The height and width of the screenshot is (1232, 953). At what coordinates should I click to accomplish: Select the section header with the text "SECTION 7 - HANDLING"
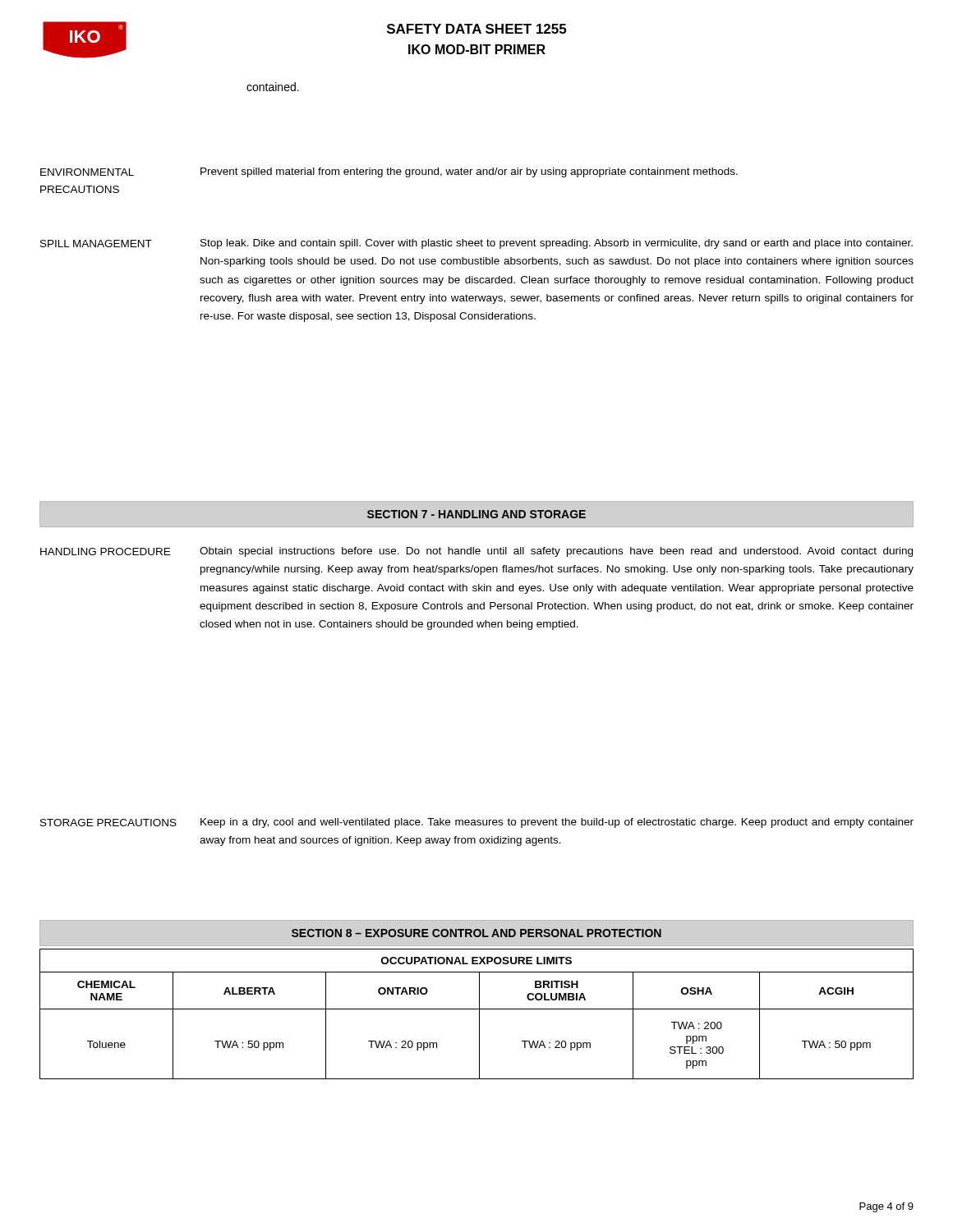point(476,514)
